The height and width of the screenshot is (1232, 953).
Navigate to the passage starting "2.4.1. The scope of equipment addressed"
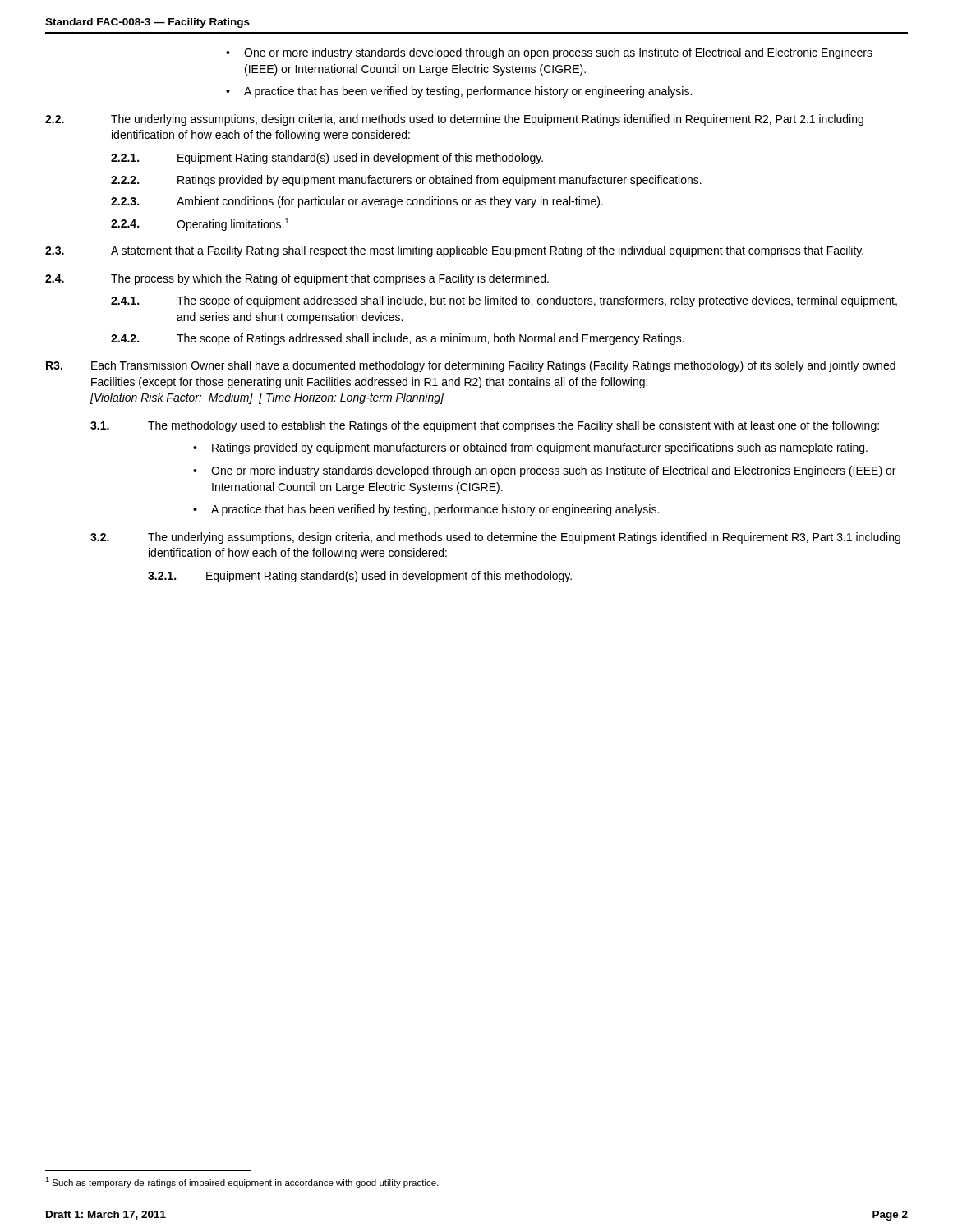[509, 309]
